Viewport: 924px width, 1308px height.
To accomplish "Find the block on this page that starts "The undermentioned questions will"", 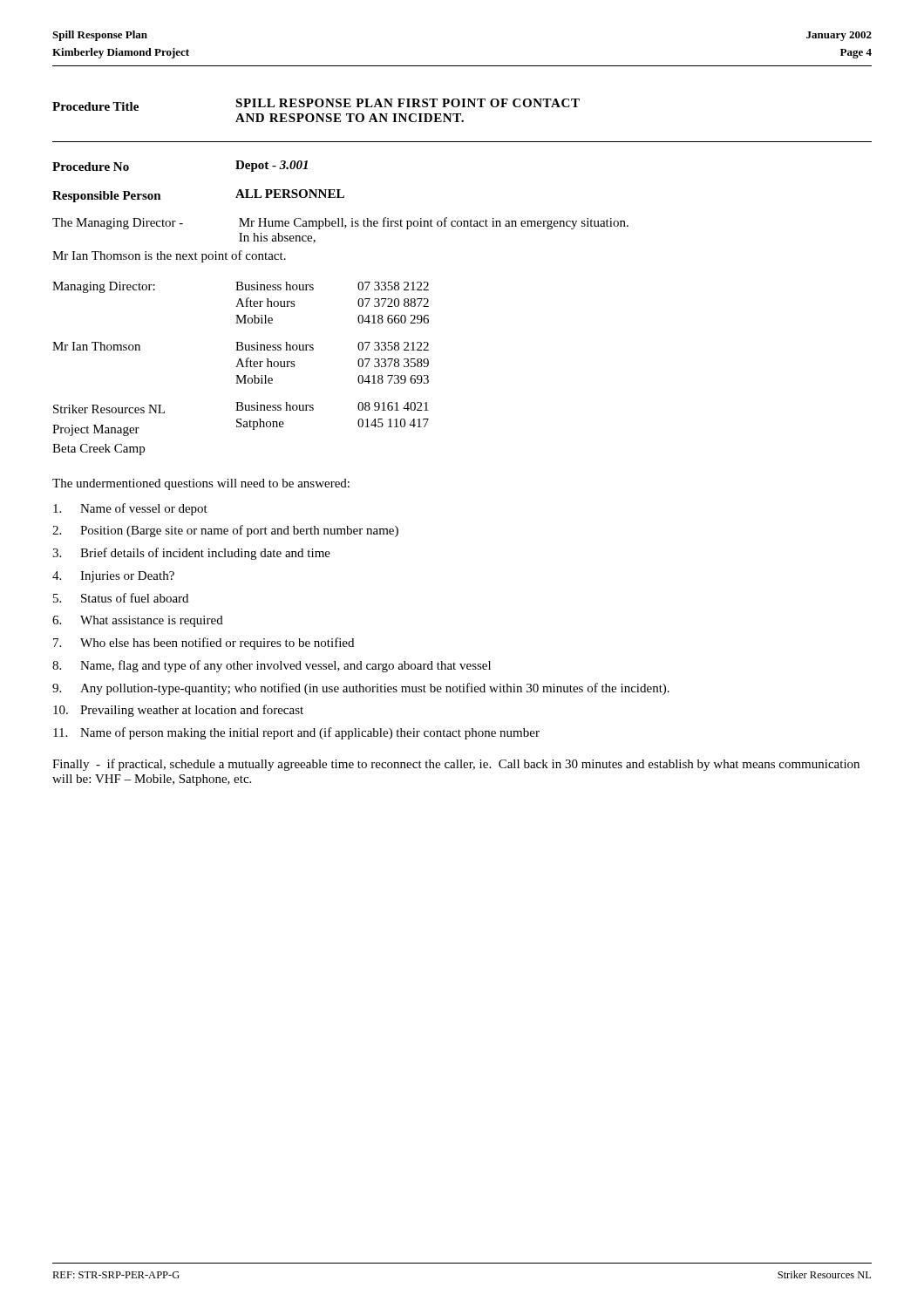I will [x=201, y=483].
